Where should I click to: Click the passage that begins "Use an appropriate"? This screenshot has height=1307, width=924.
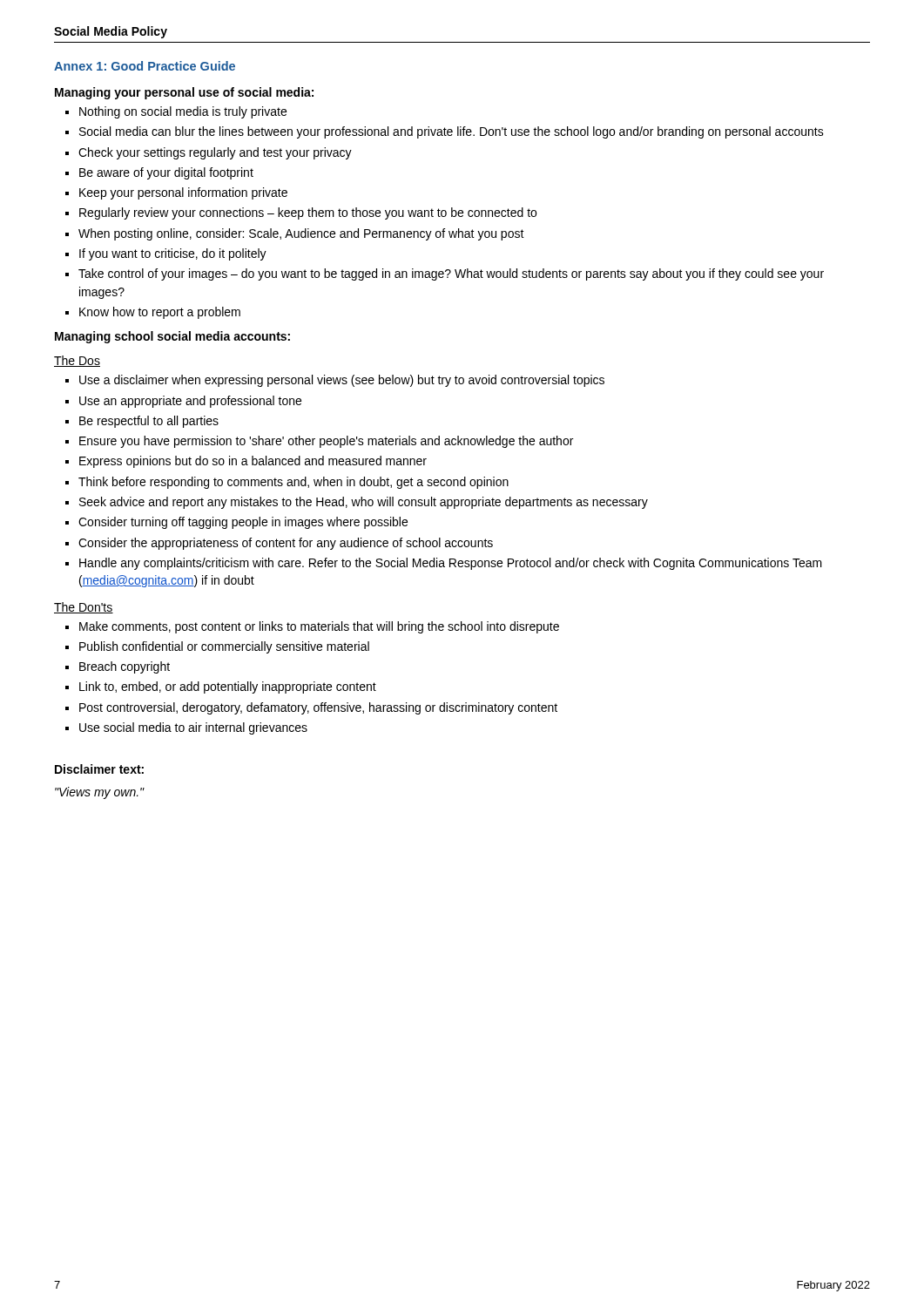(x=190, y=400)
